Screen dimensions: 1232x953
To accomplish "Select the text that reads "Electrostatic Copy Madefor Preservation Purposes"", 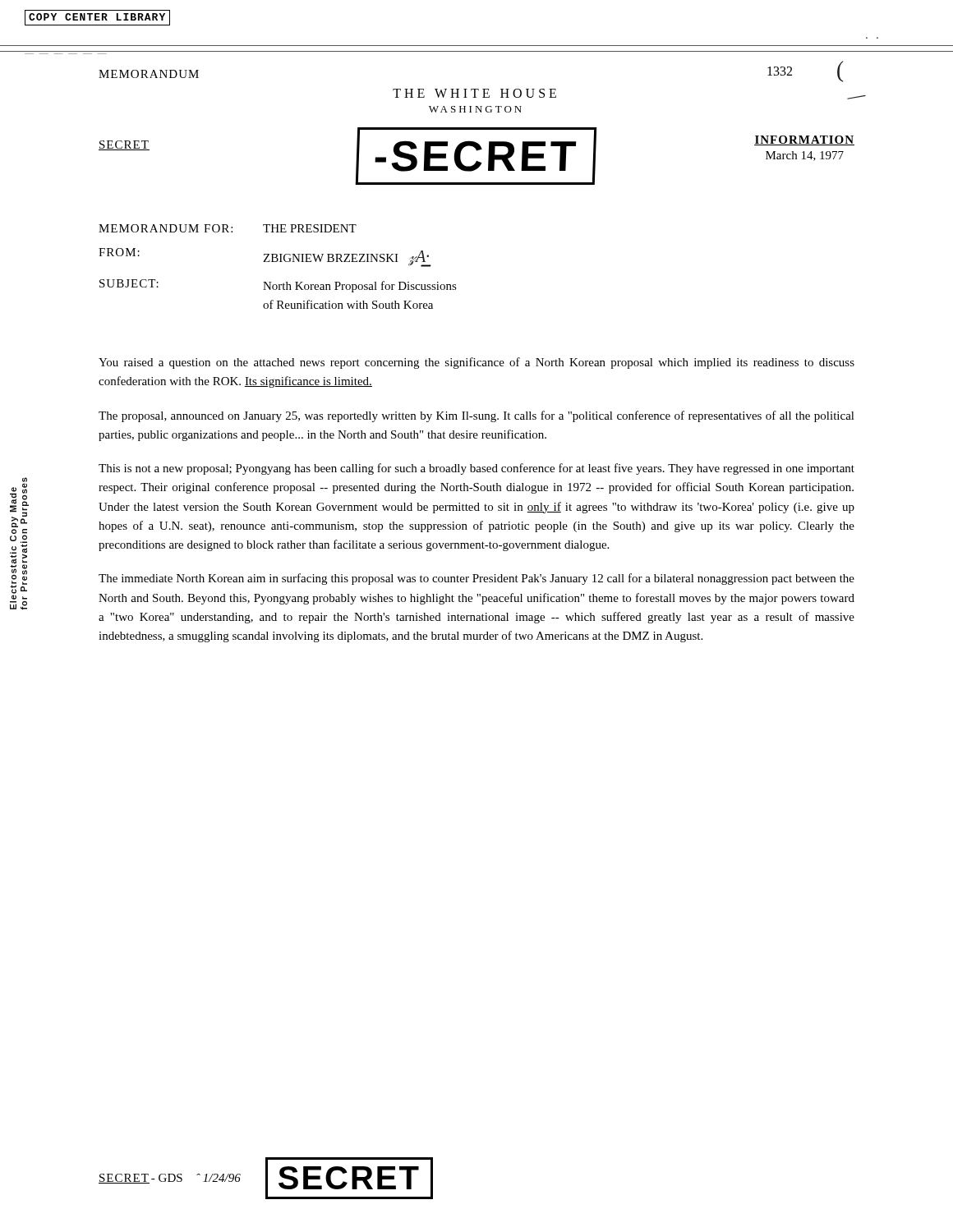I will 19,543.
